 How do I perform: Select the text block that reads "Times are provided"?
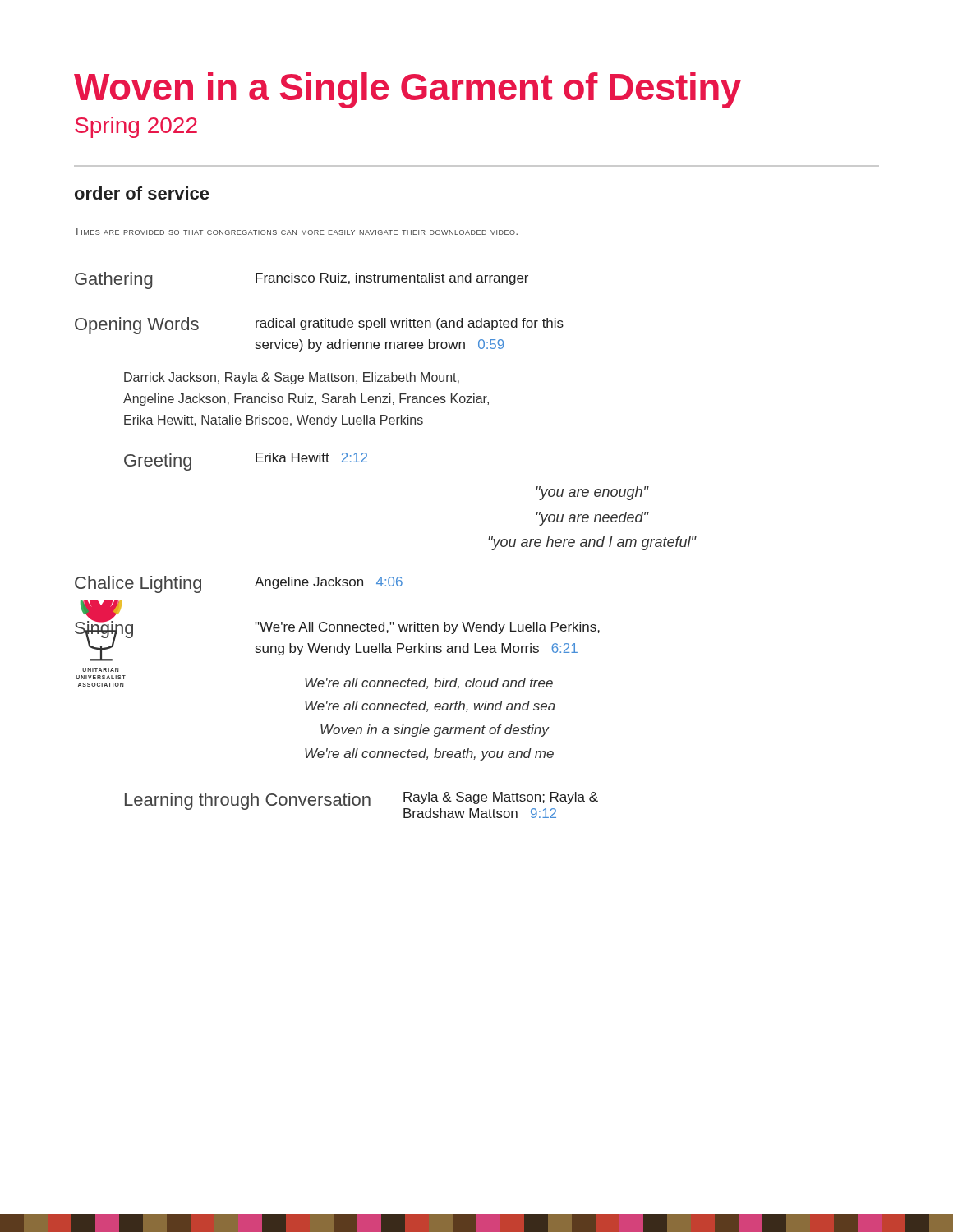tap(476, 232)
